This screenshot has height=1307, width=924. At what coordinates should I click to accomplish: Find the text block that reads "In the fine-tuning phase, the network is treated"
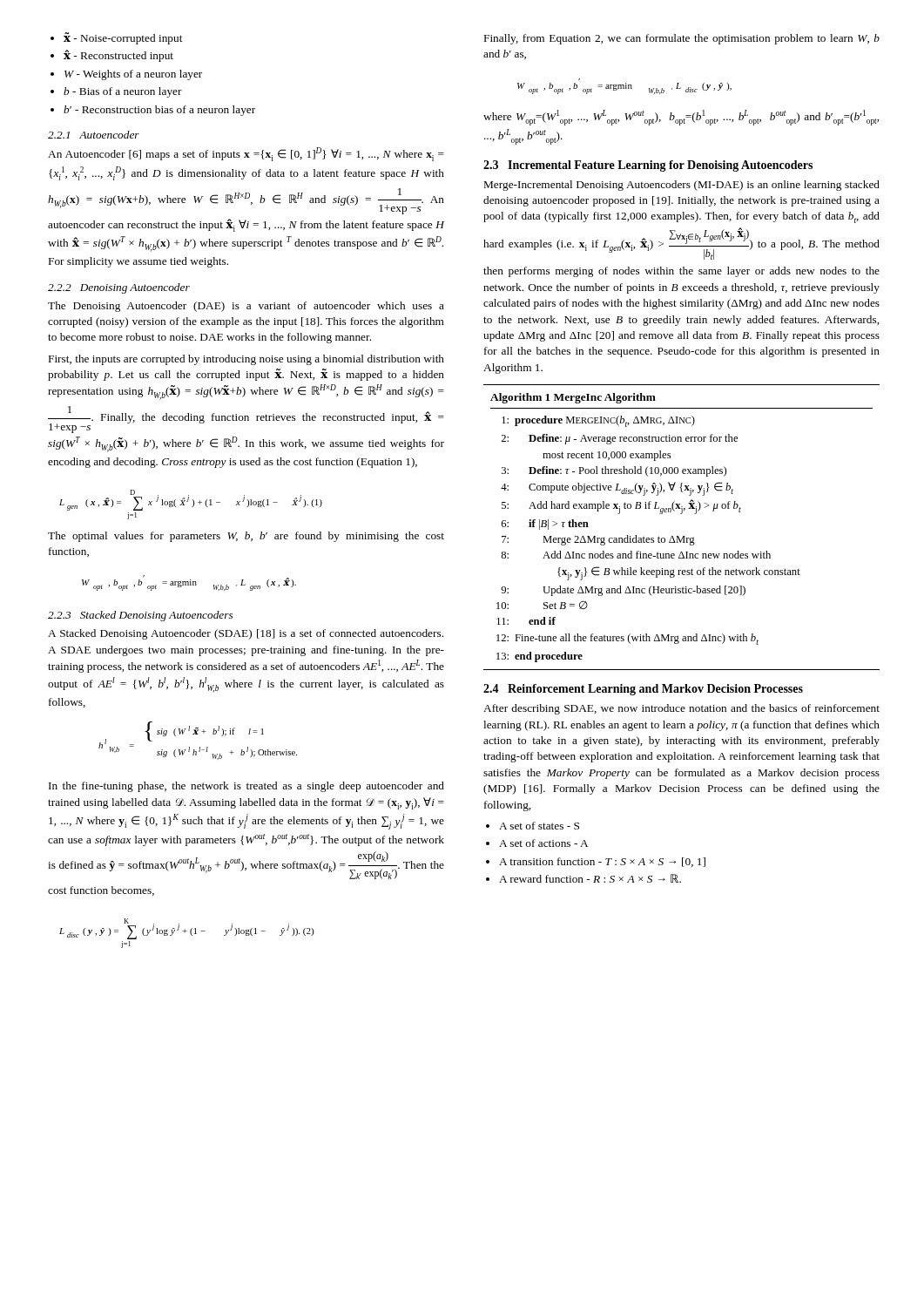pyautogui.click(x=246, y=839)
